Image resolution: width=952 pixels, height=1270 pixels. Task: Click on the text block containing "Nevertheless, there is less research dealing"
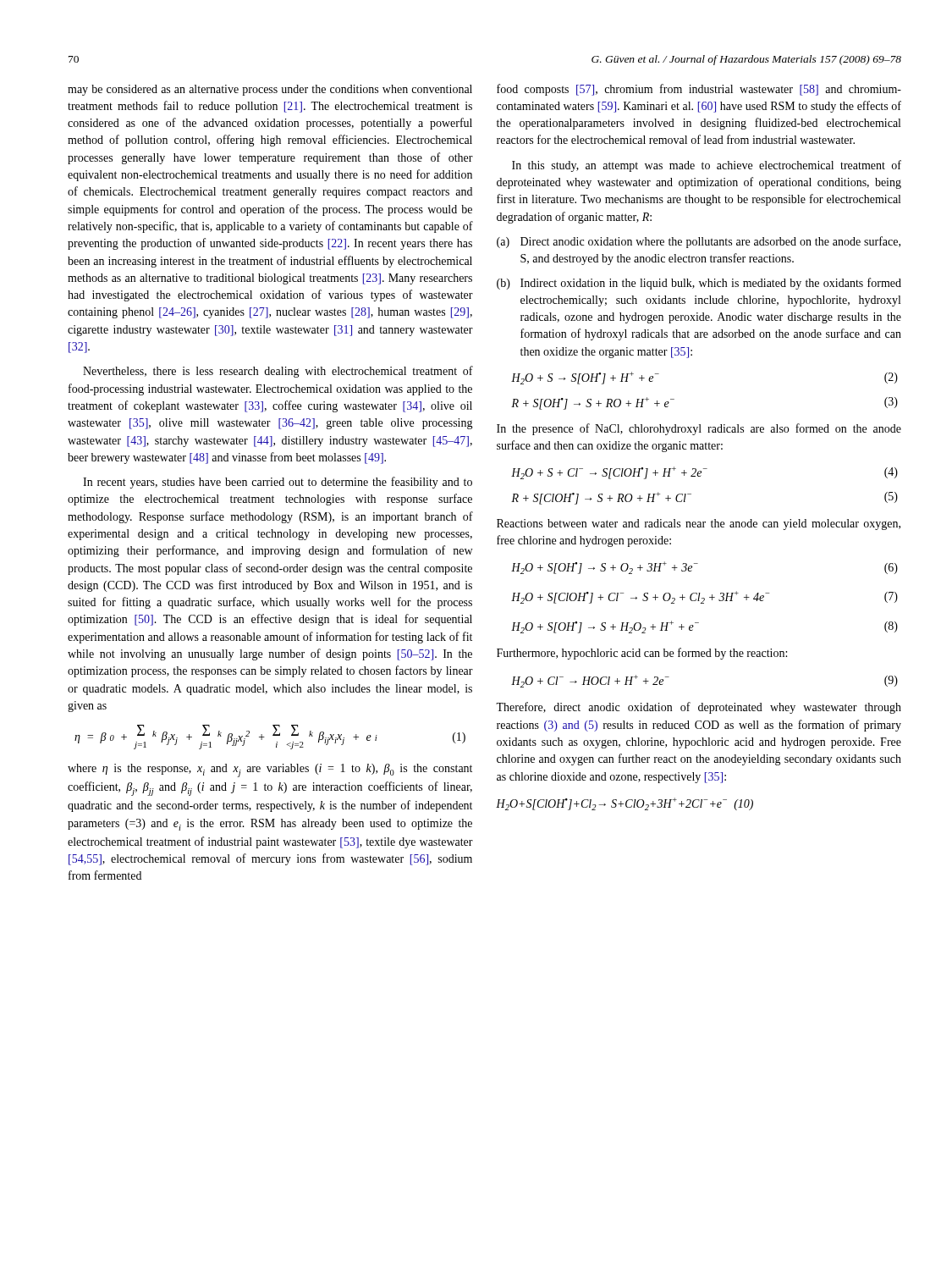(270, 415)
